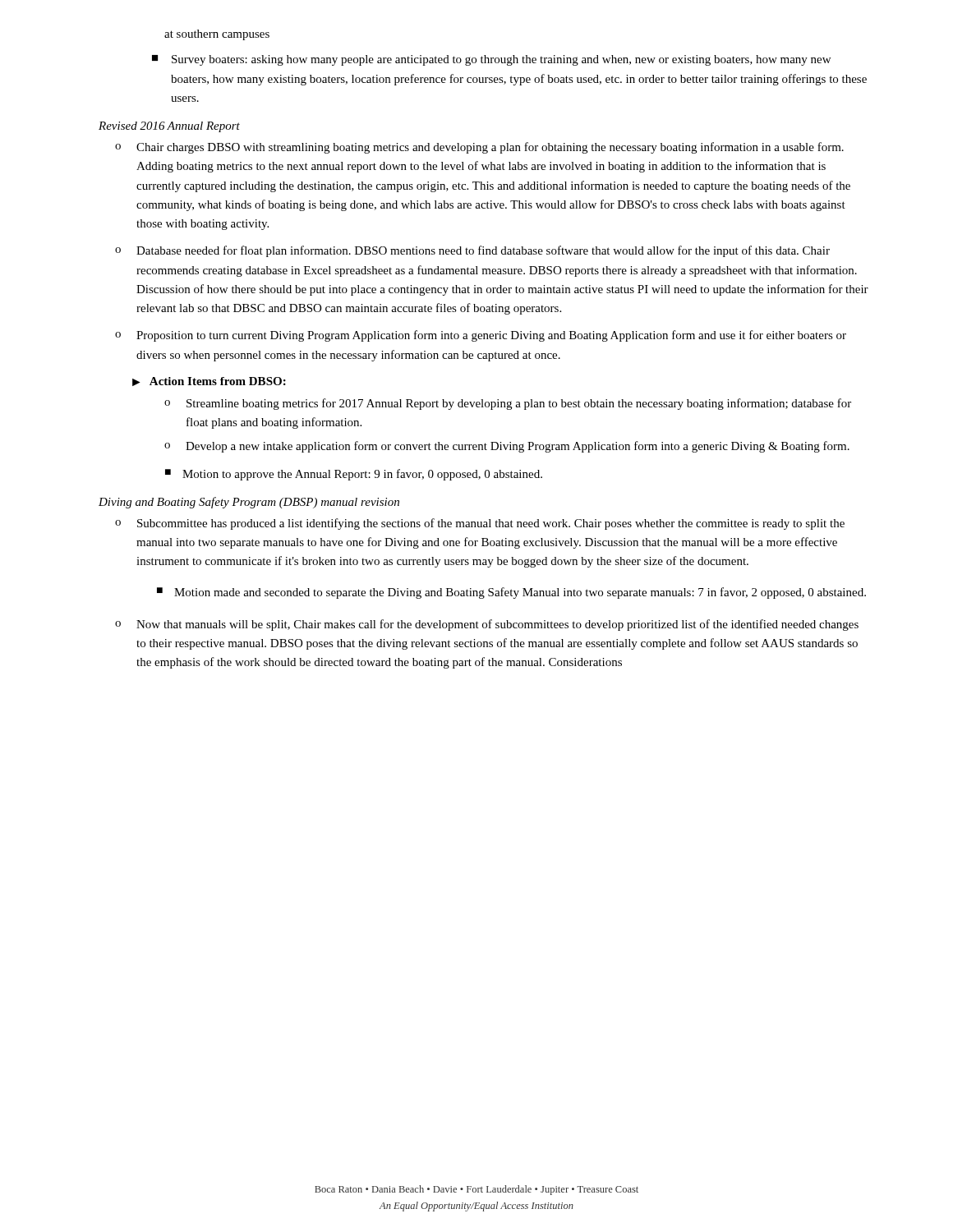Find the section header on this page that starts "Diving and Boating"
This screenshot has width=953, height=1232.
coord(249,502)
